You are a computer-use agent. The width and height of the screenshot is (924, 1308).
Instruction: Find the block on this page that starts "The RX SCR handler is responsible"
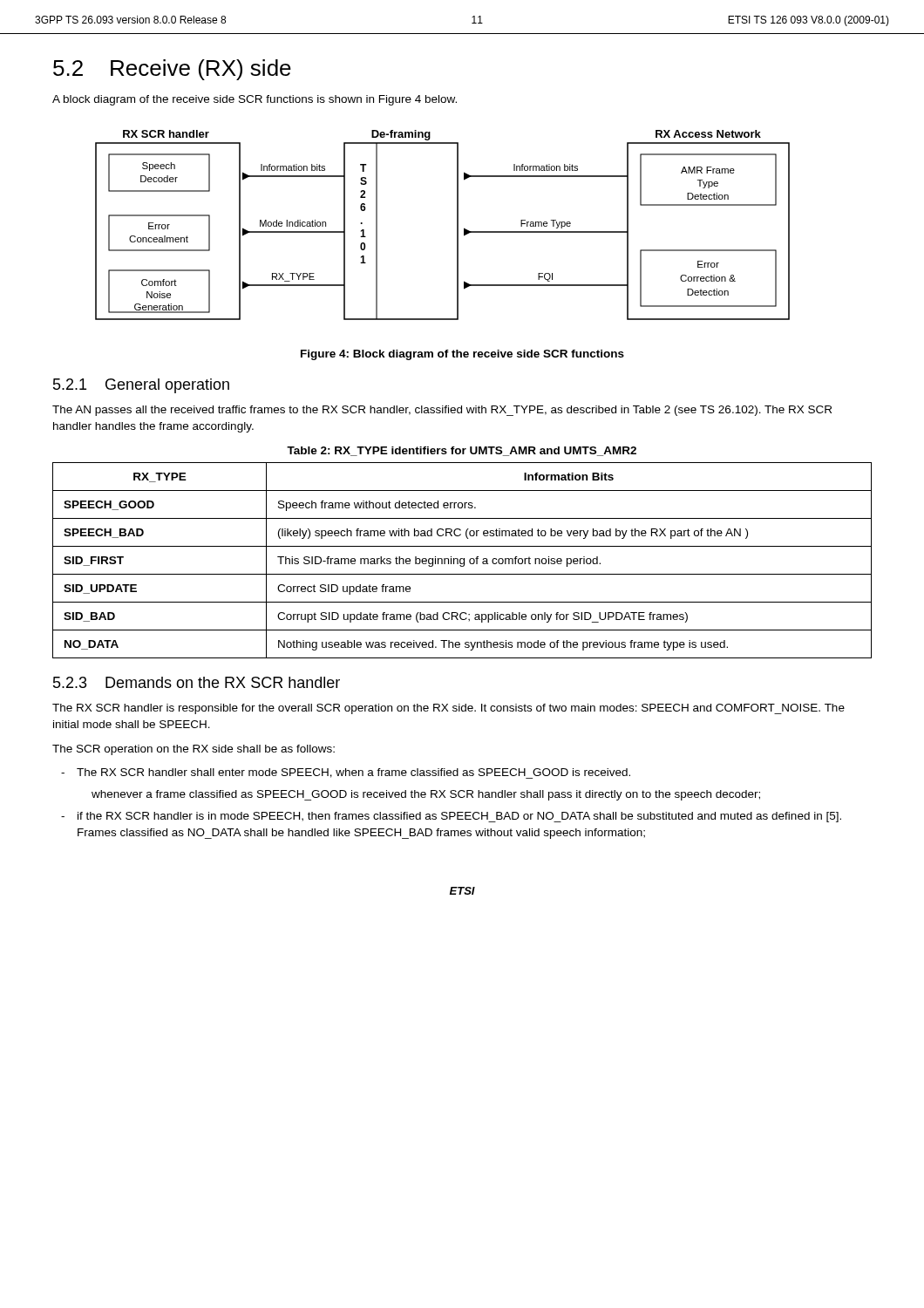[x=462, y=716]
